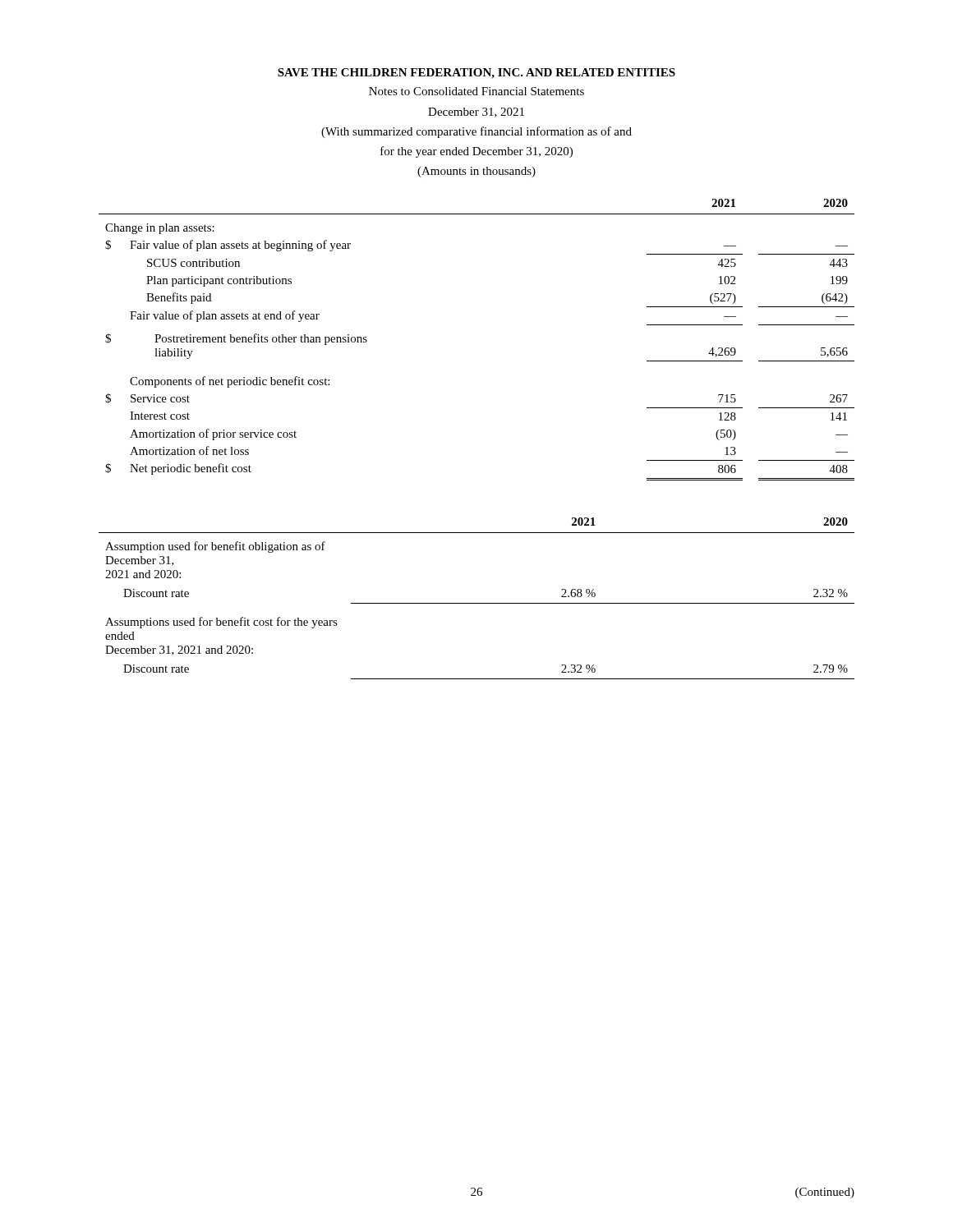The image size is (953, 1232).
Task: Find the text block starting "Notes to Consolidated Financial Statements"
Action: click(476, 91)
